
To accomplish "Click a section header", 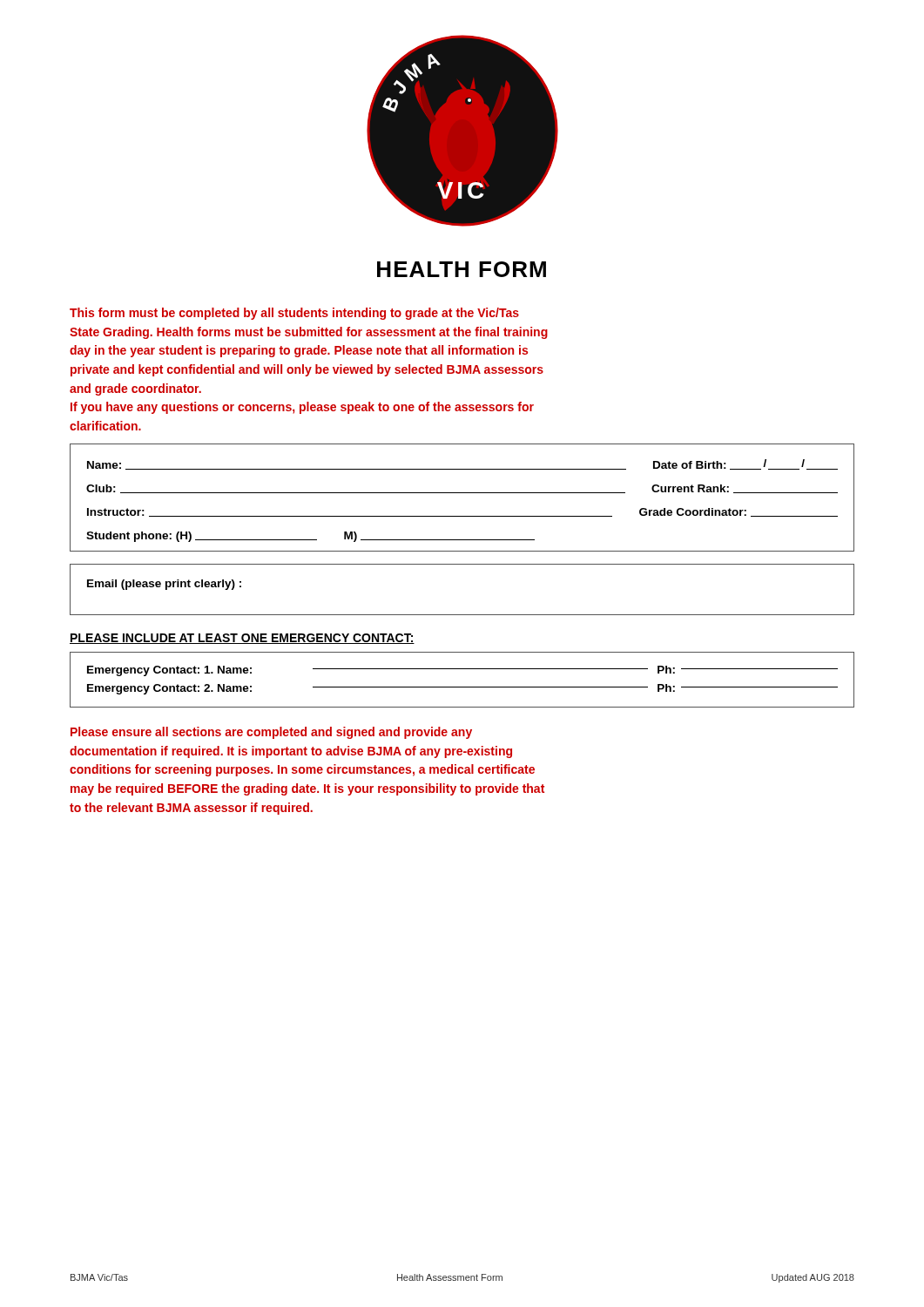I will pyautogui.click(x=242, y=638).
